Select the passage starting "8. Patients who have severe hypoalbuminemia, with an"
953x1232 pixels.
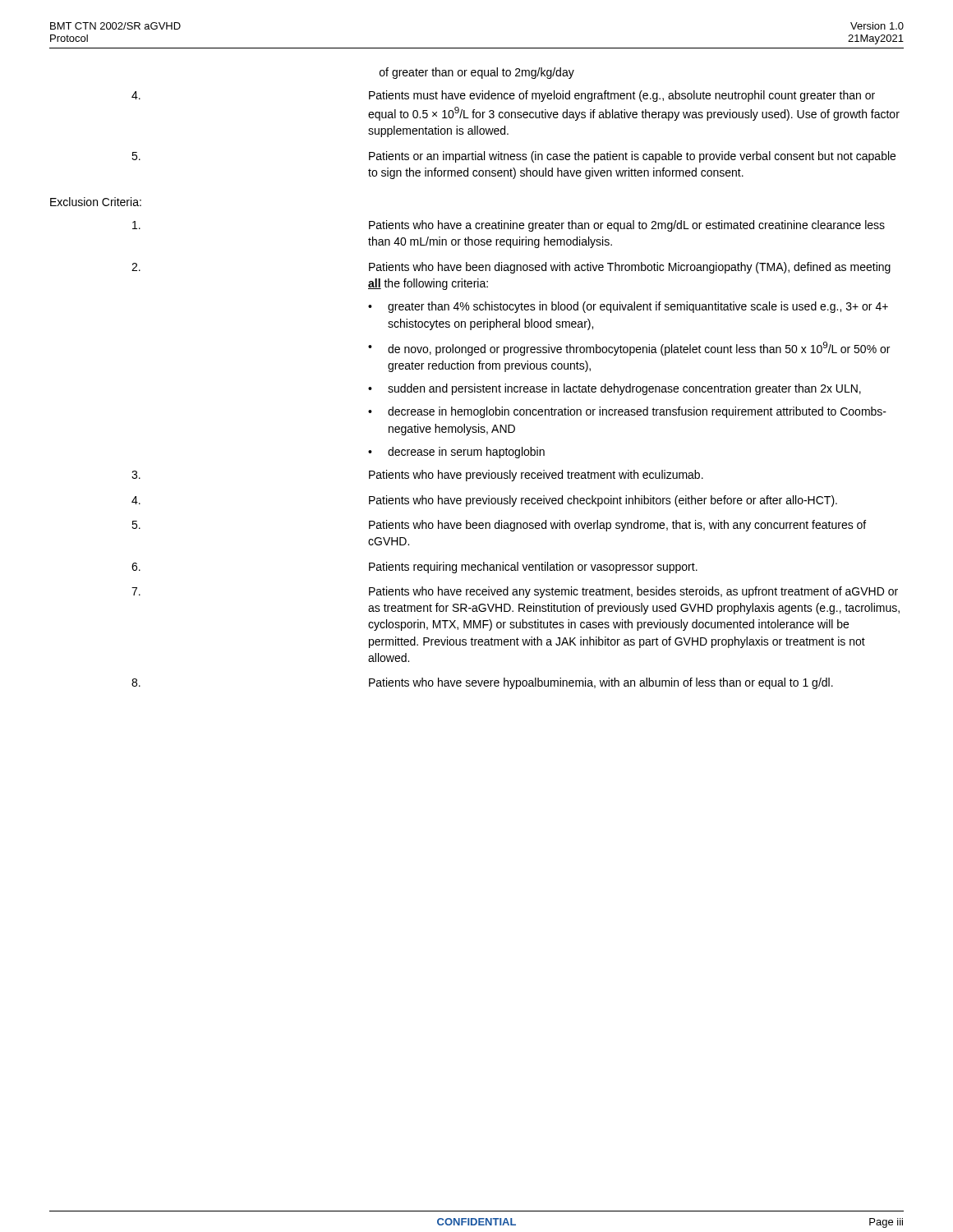tap(476, 683)
